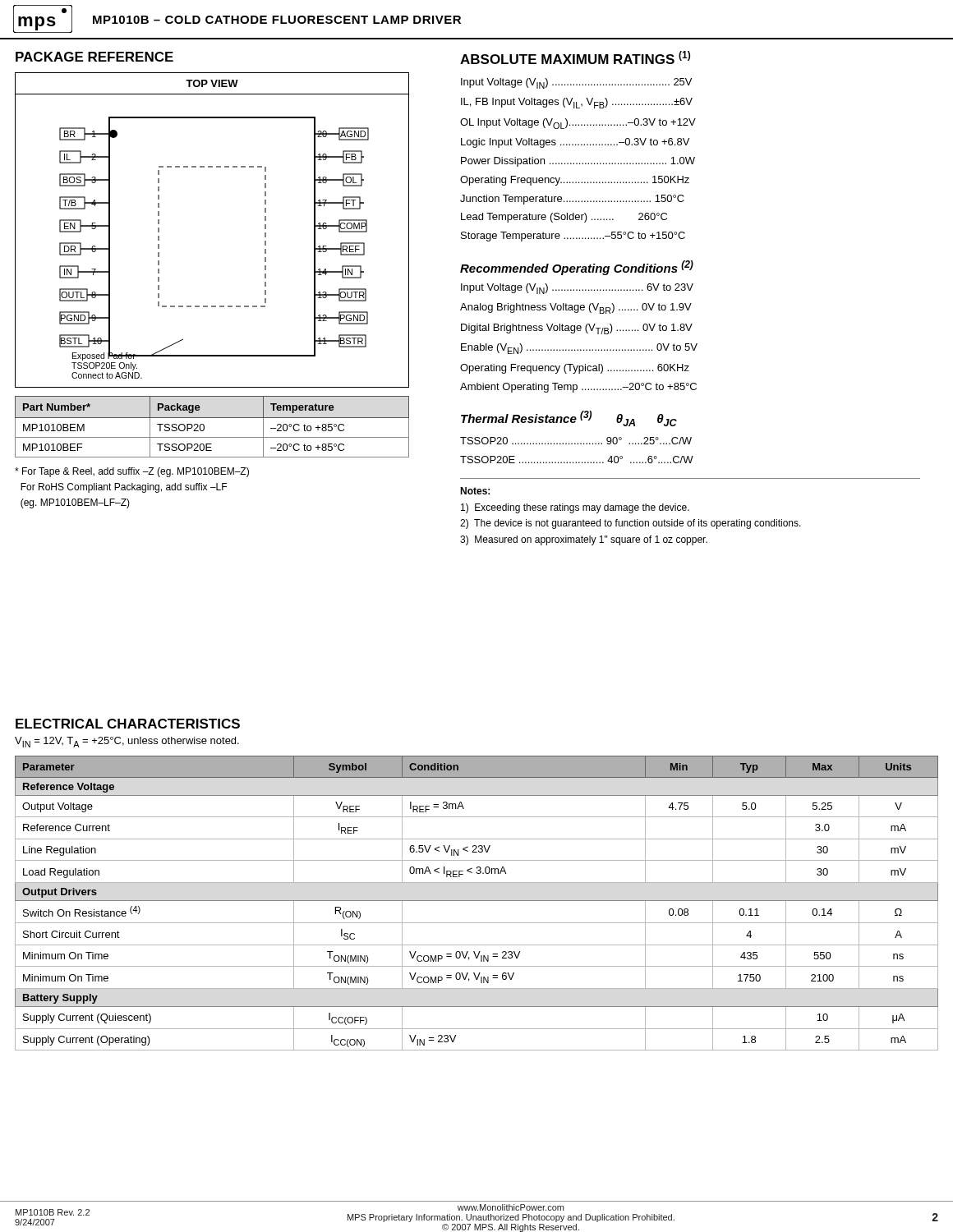This screenshot has height=1232, width=953.
Task: Point to "Recommended Operating Conditions (2)"
Action: coord(577,267)
